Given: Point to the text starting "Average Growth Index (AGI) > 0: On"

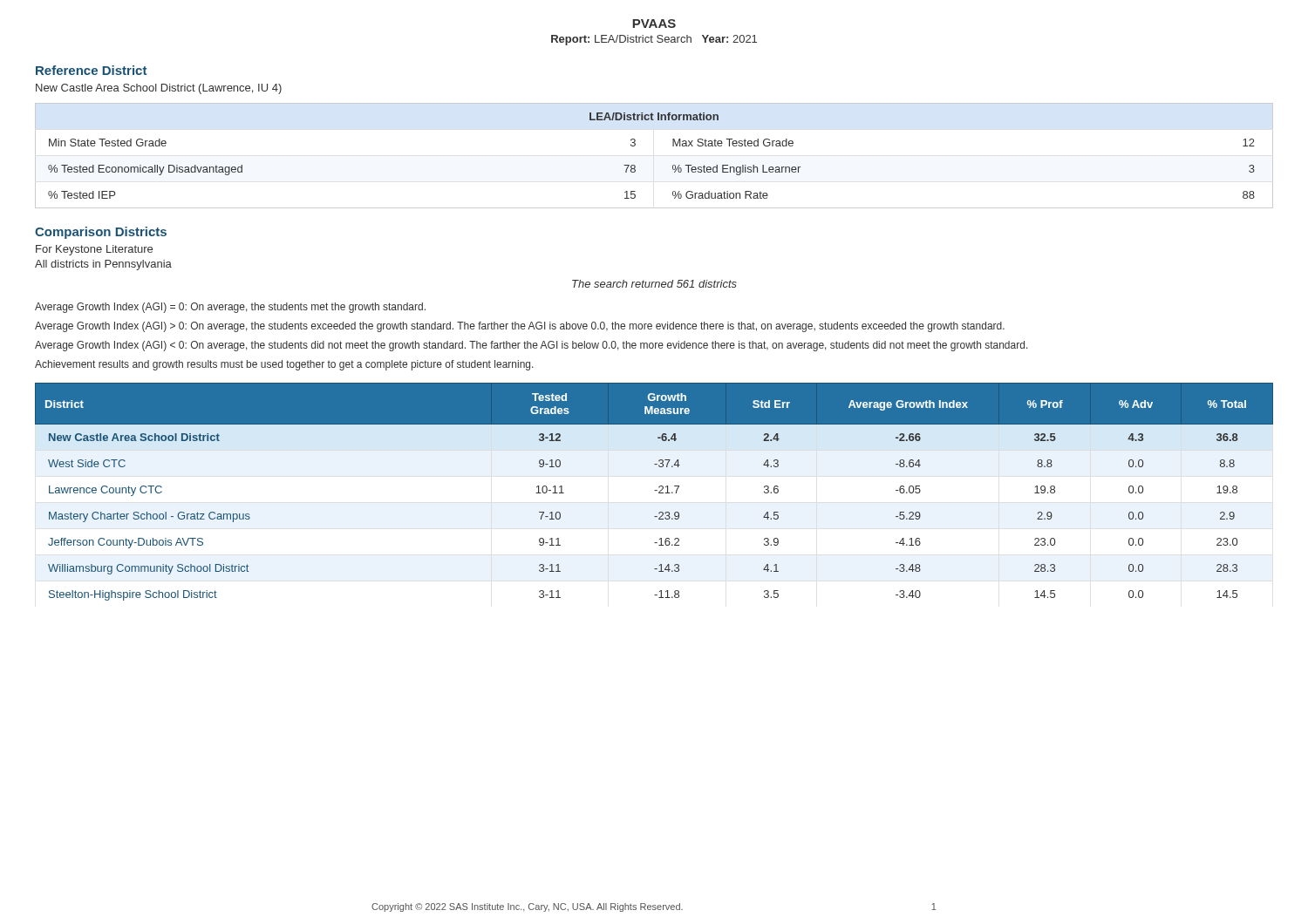Looking at the screenshot, I should tap(520, 326).
